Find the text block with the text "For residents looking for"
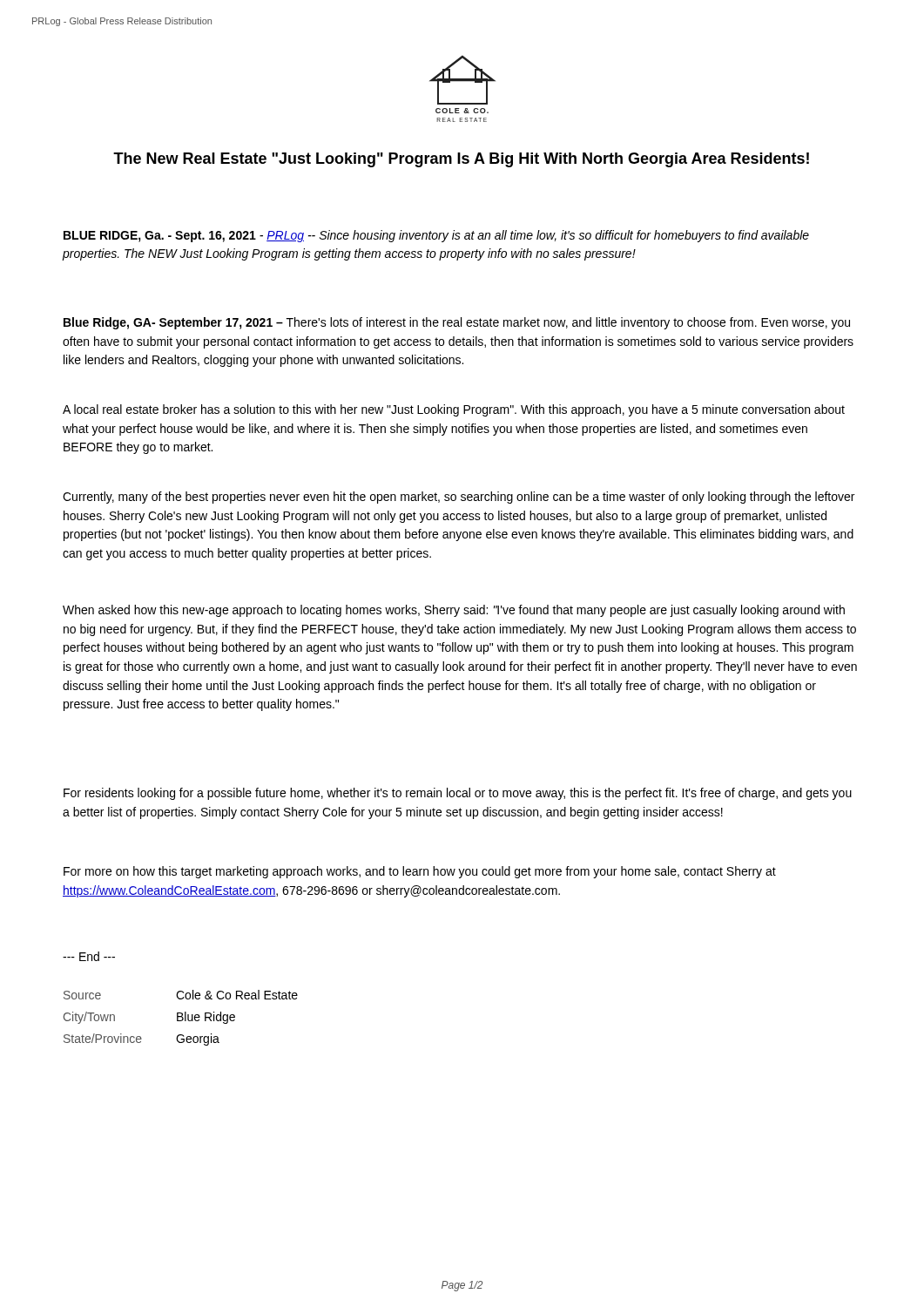924x1307 pixels. [462, 803]
